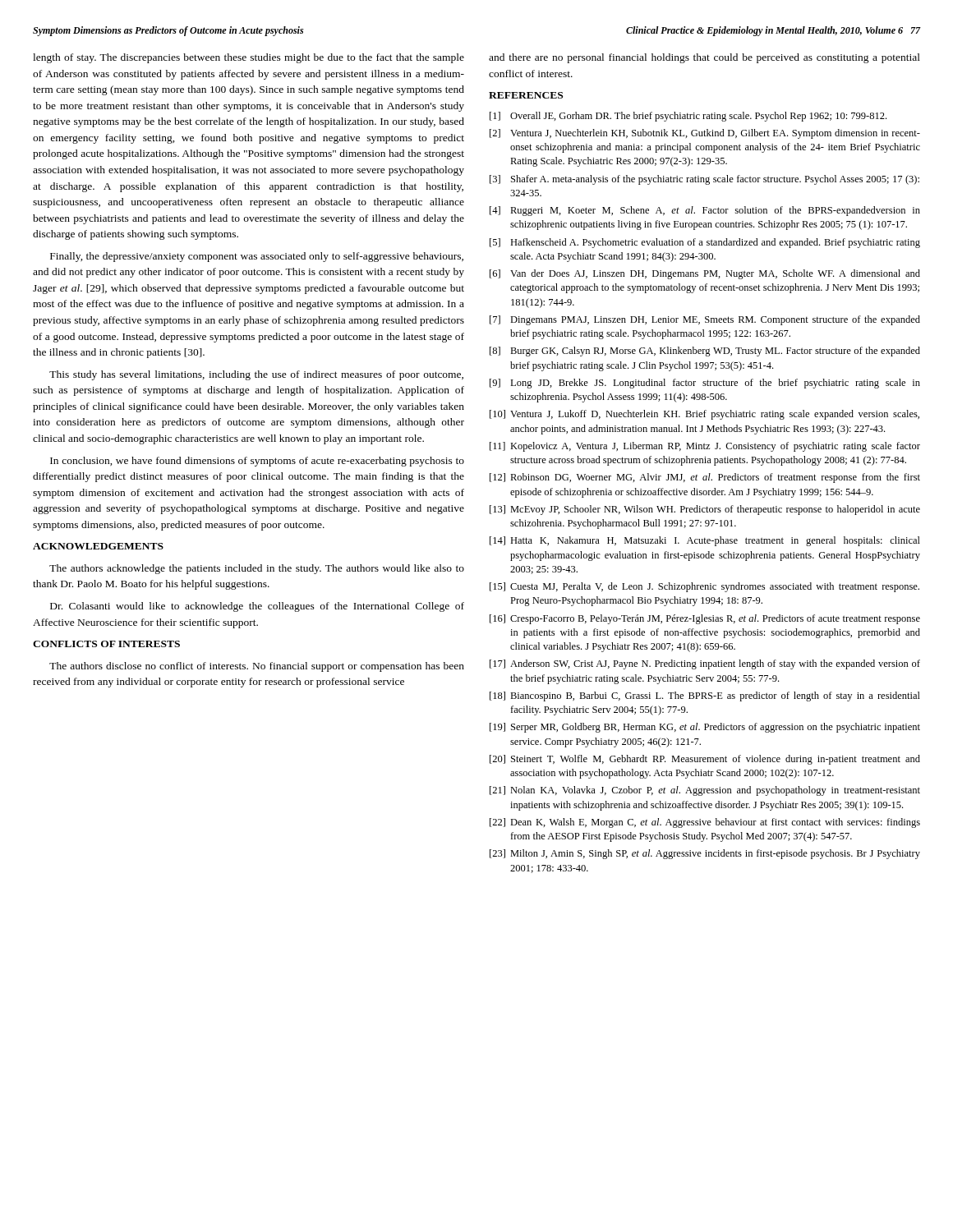
Task: Find the list item with the text "[22] Dean K, Walsh E, Morgan"
Action: click(704, 830)
